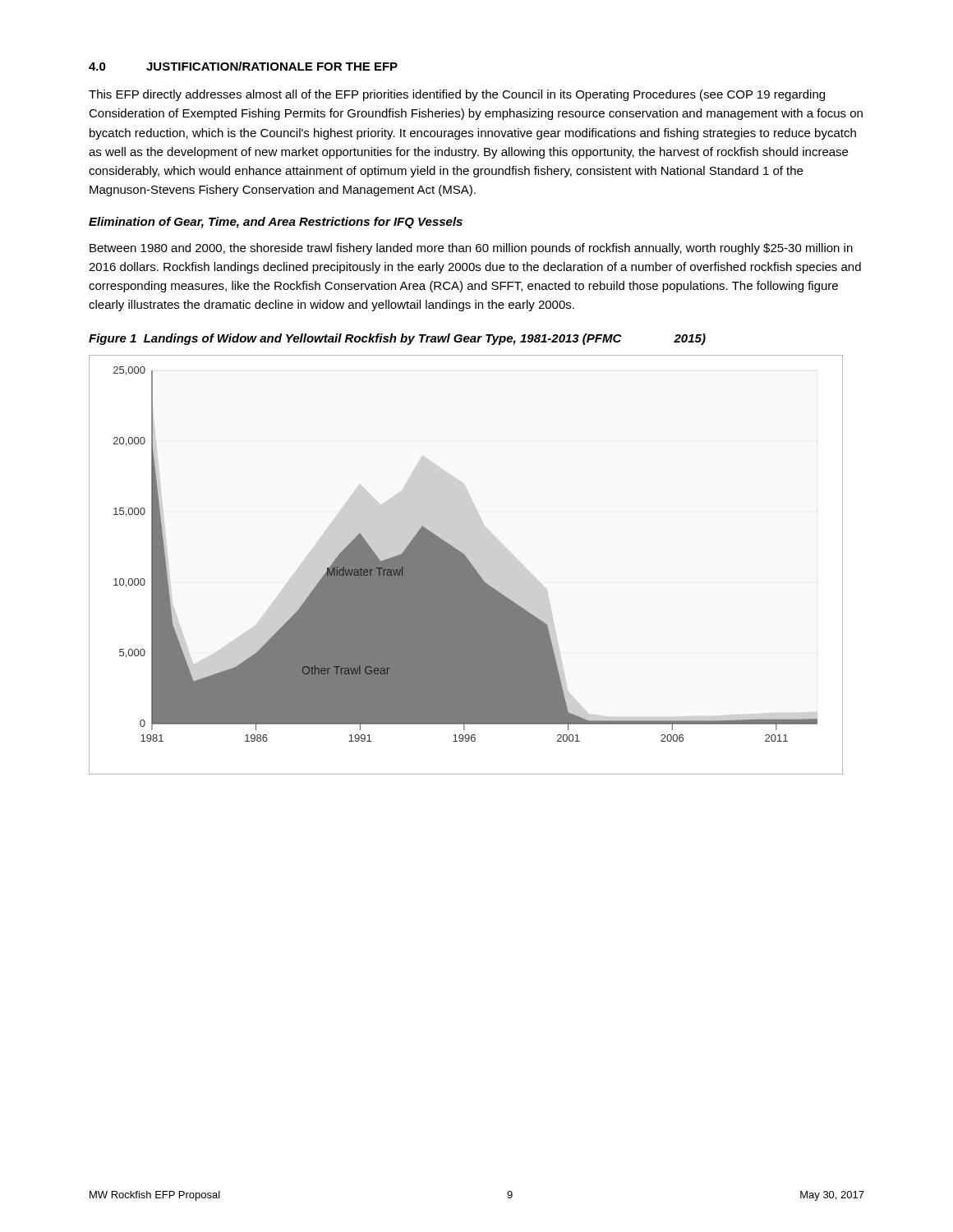This screenshot has height=1232, width=953.
Task: Select the area chart
Action: (x=476, y=565)
